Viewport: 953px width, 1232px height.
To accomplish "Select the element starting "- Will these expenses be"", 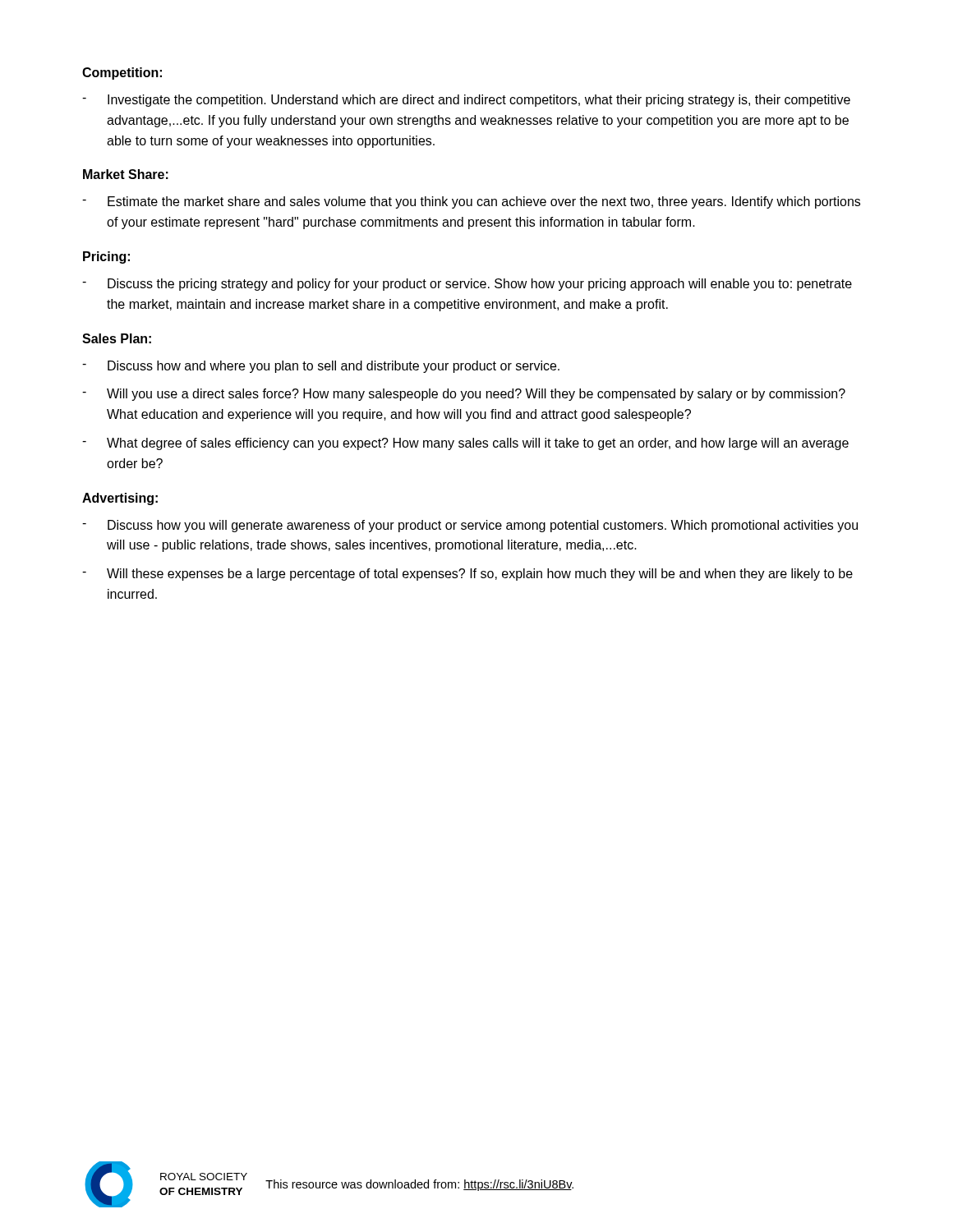I will pyautogui.click(x=476, y=585).
